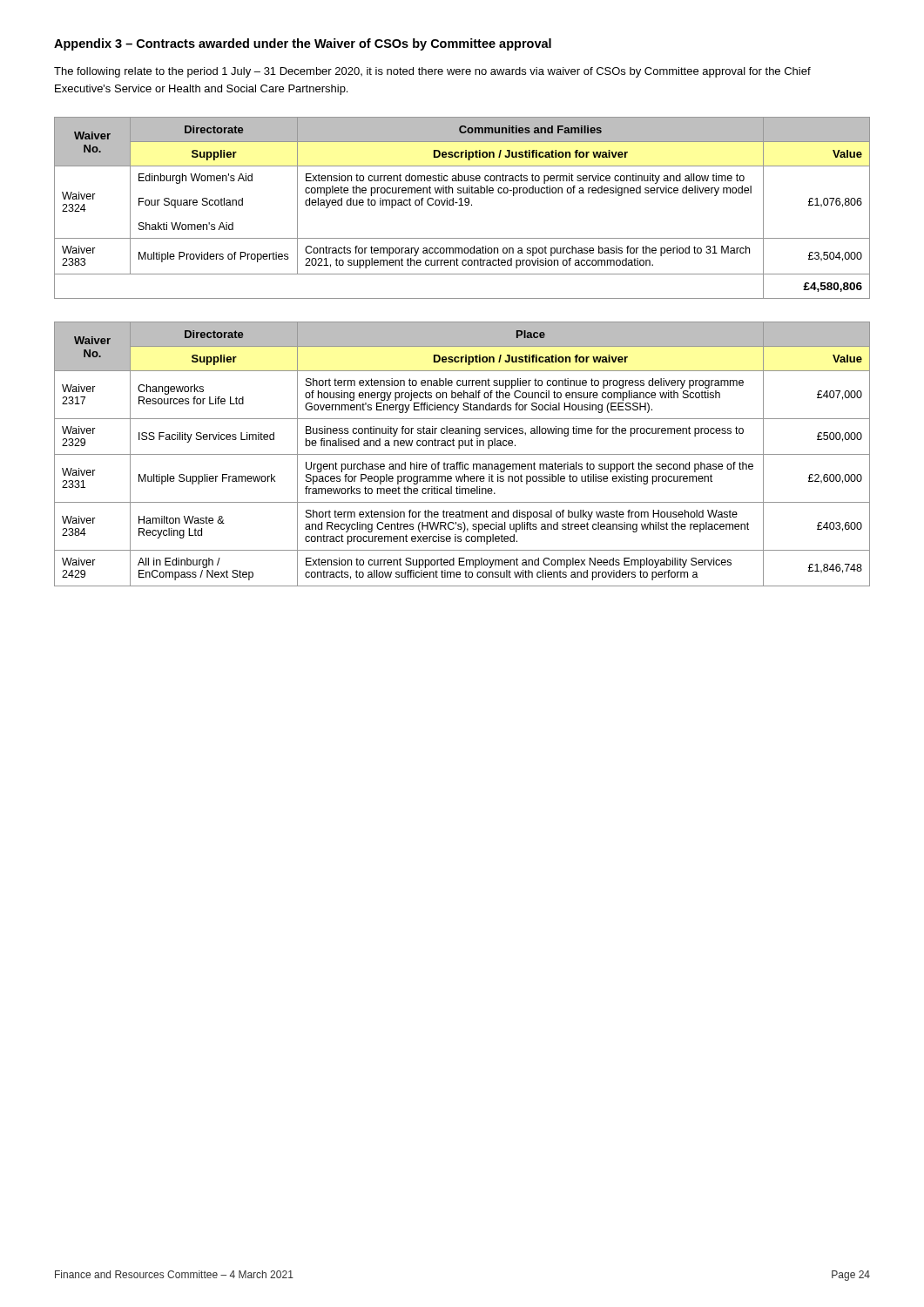Select the table that reads "Short term extension to"
Screen dimensions: 1307x924
[x=462, y=454]
